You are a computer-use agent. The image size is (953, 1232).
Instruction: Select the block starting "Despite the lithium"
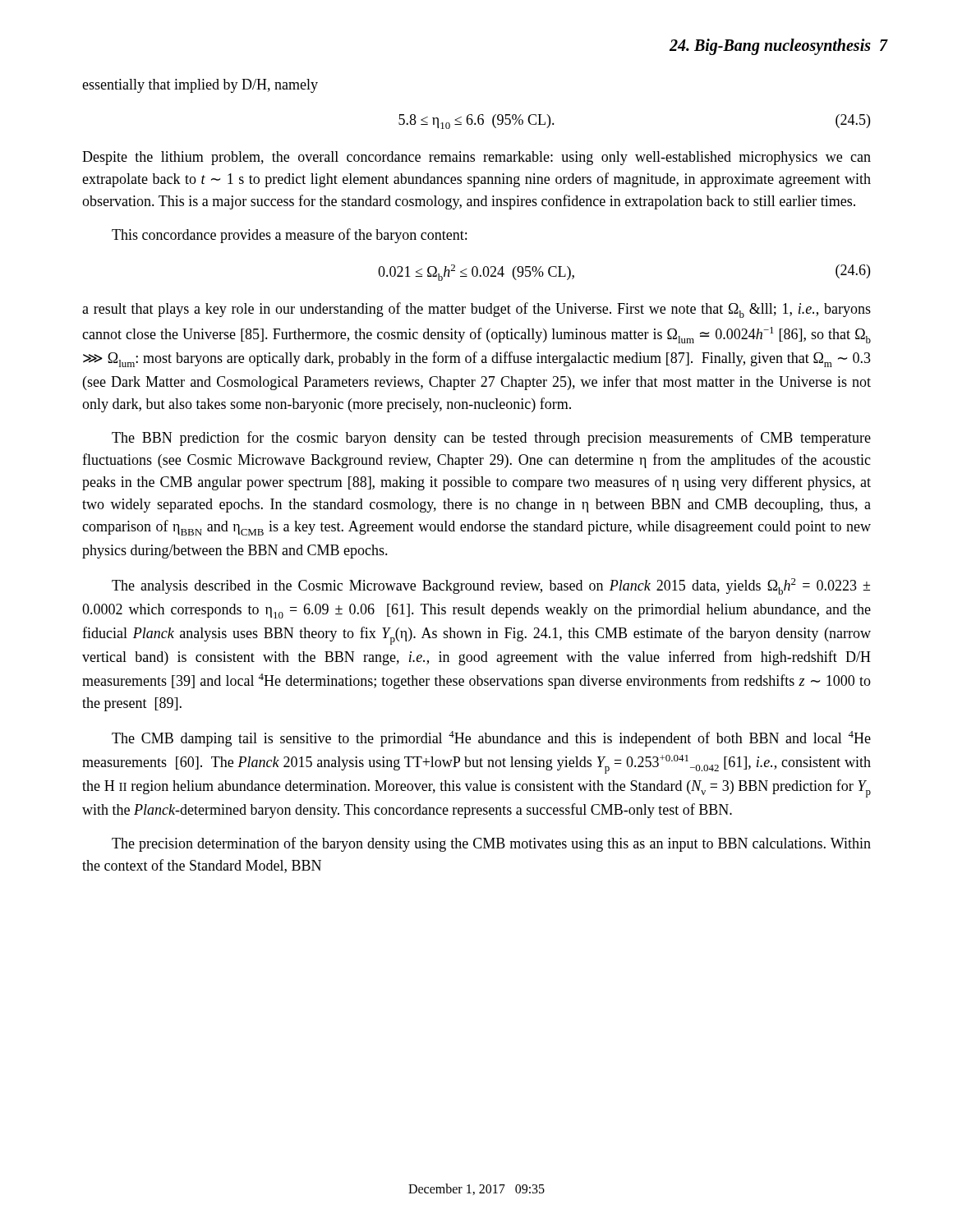[476, 179]
